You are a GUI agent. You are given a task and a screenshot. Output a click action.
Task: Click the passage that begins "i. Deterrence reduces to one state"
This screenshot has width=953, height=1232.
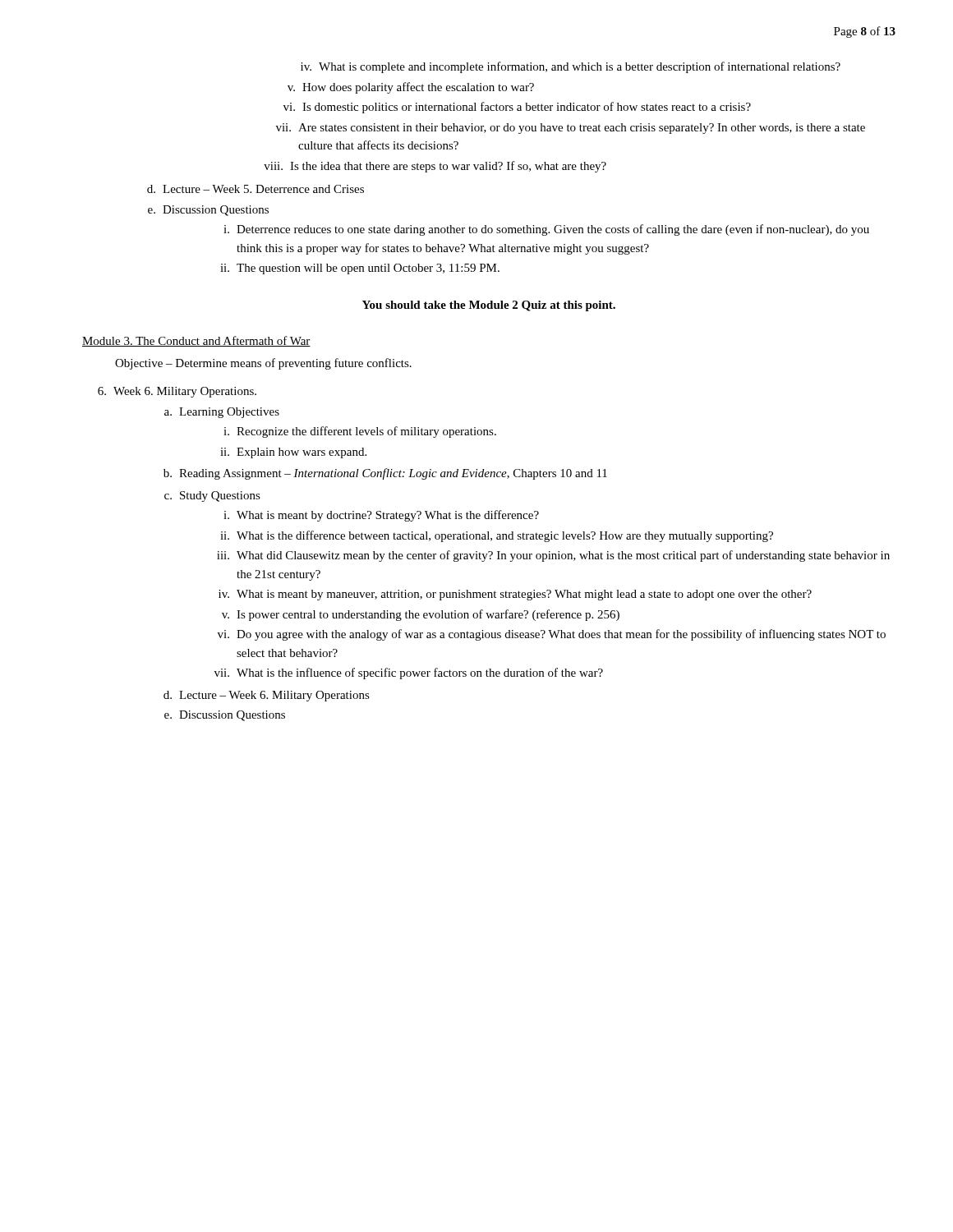pos(538,239)
